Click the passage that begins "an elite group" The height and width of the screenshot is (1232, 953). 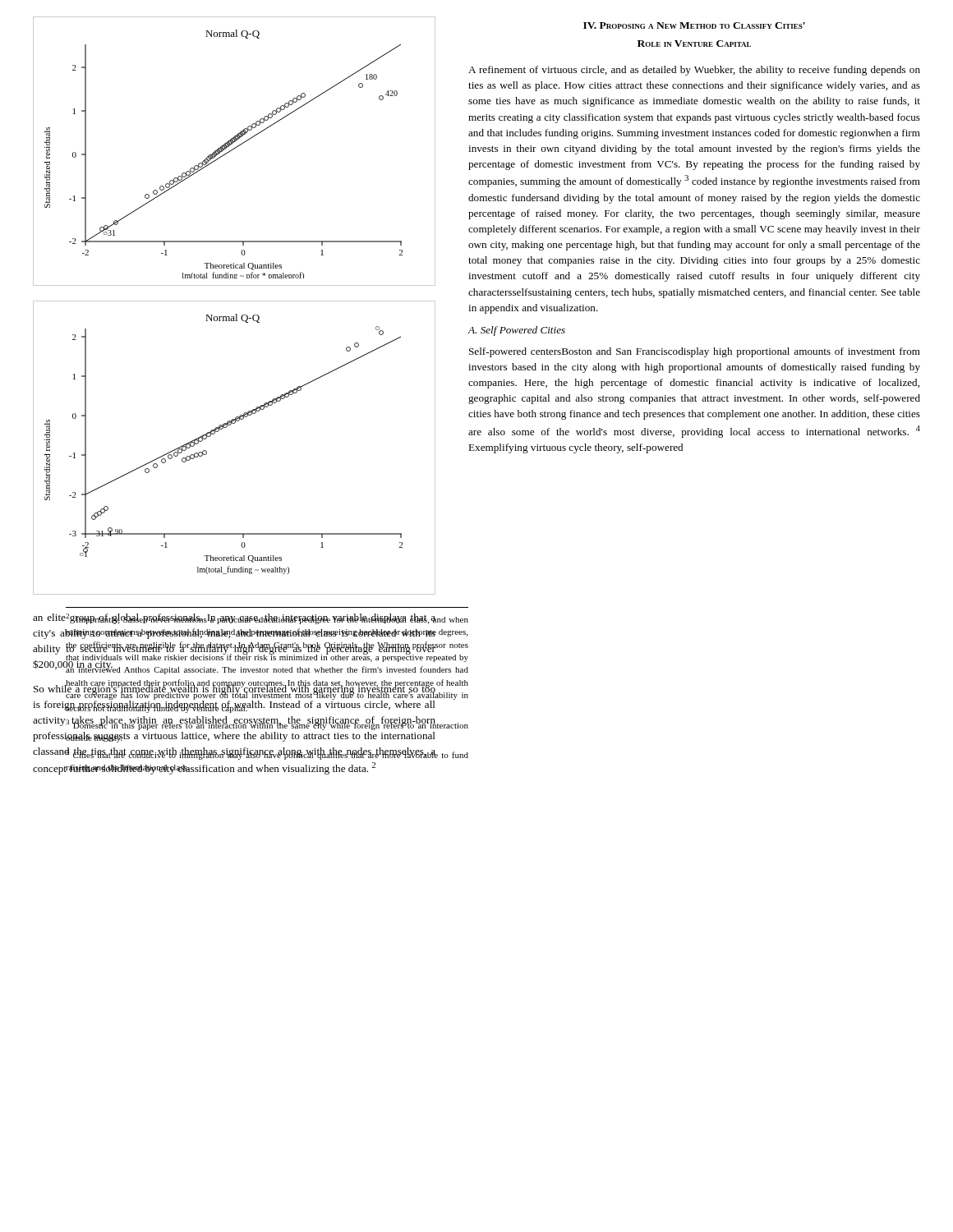(x=234, y=641)
